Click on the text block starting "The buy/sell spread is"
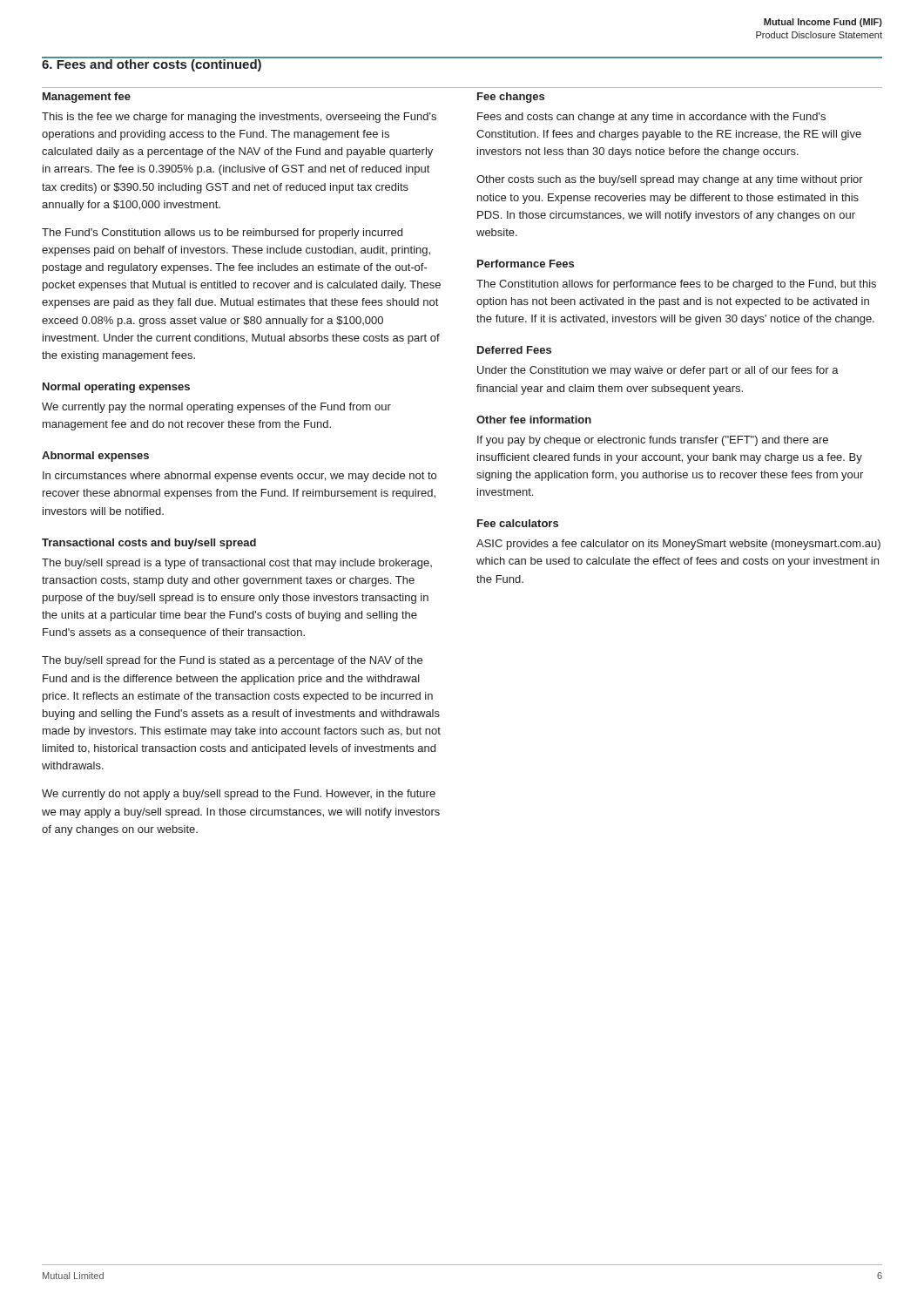Viewport: 924px width, 1307px height. [x=242, y=696]
